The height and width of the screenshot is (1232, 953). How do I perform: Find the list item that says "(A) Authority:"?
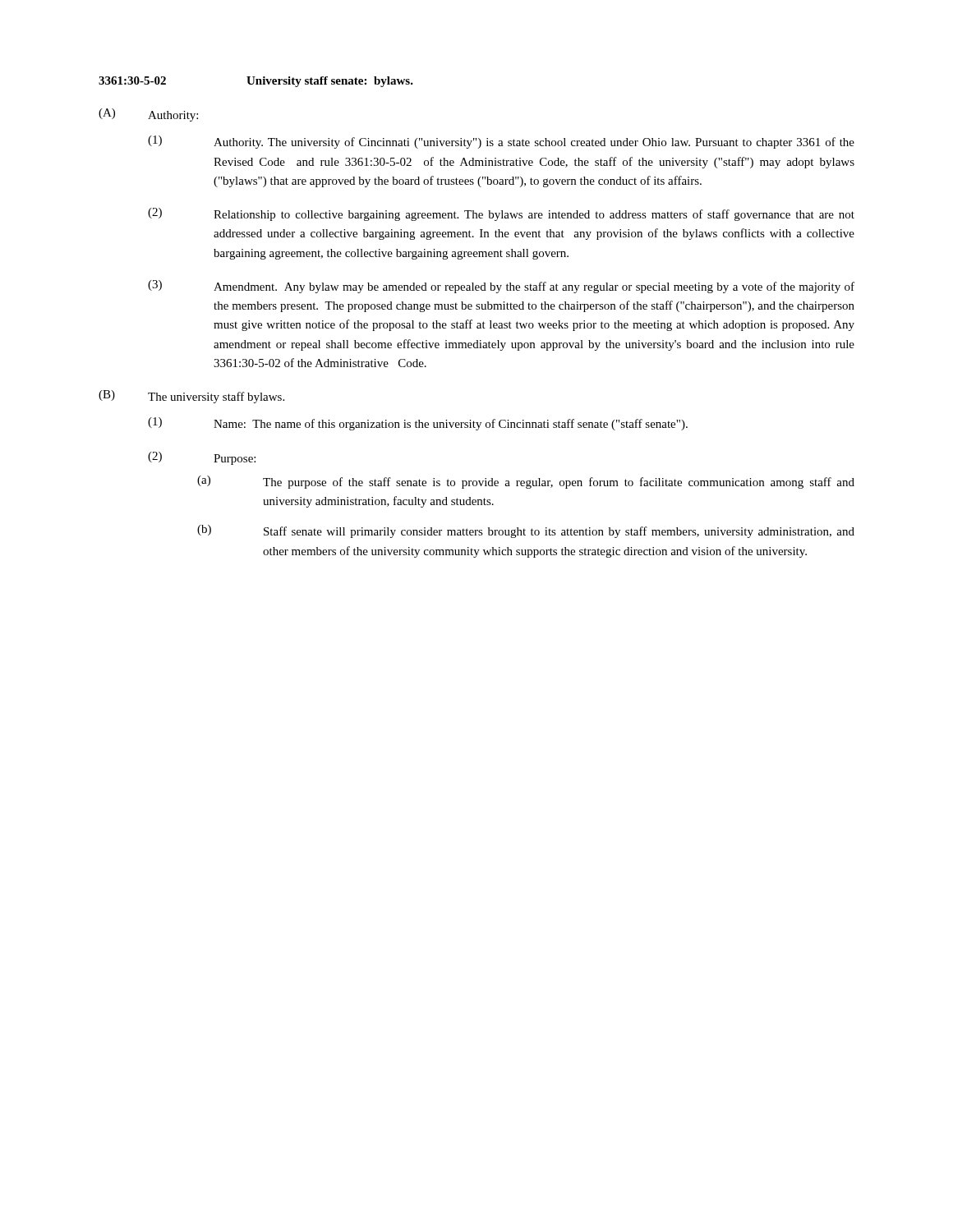click(x=148, y=115)
